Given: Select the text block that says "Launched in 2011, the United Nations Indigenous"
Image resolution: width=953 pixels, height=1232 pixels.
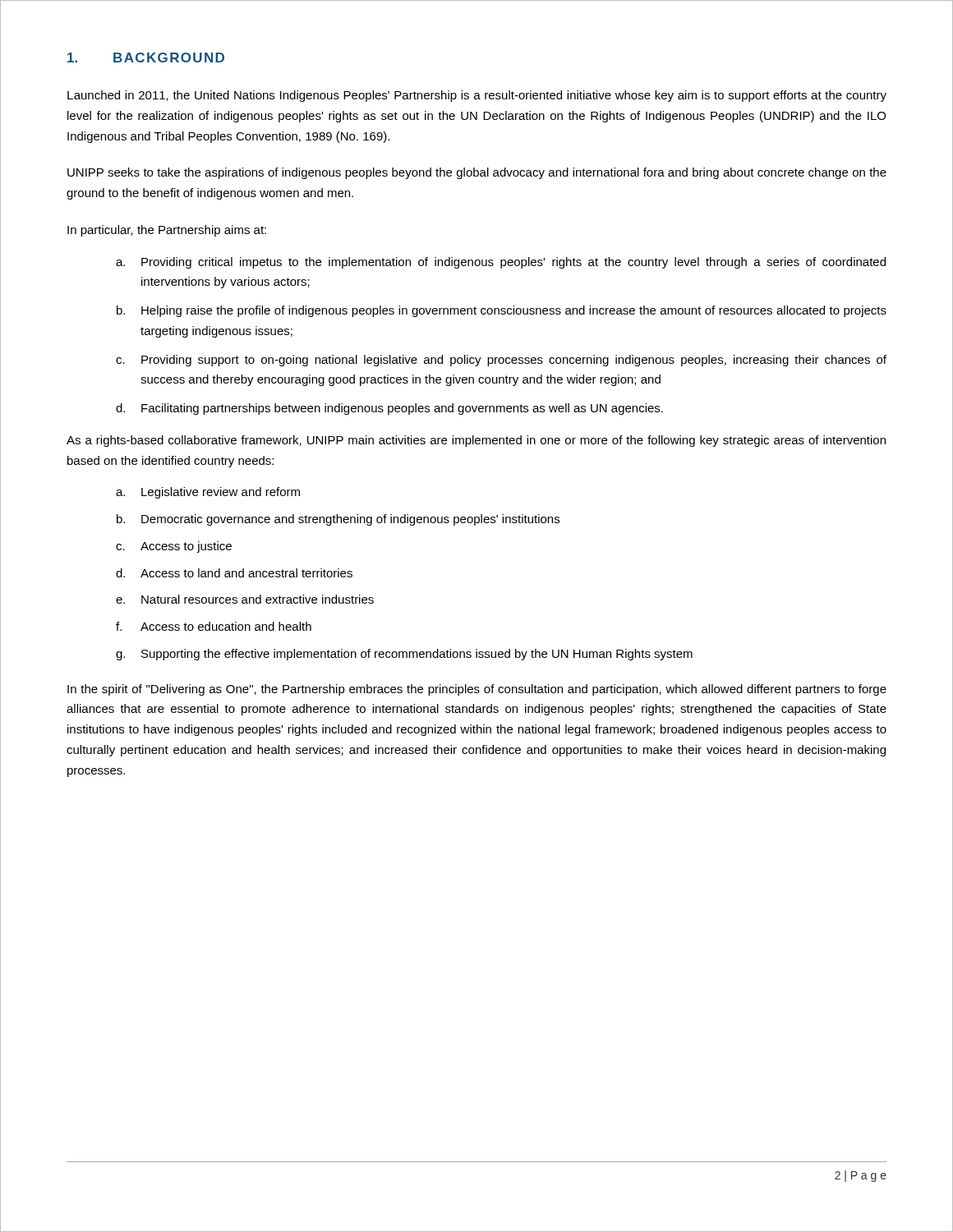Looking at the screenshot, I should coord(476,115).
